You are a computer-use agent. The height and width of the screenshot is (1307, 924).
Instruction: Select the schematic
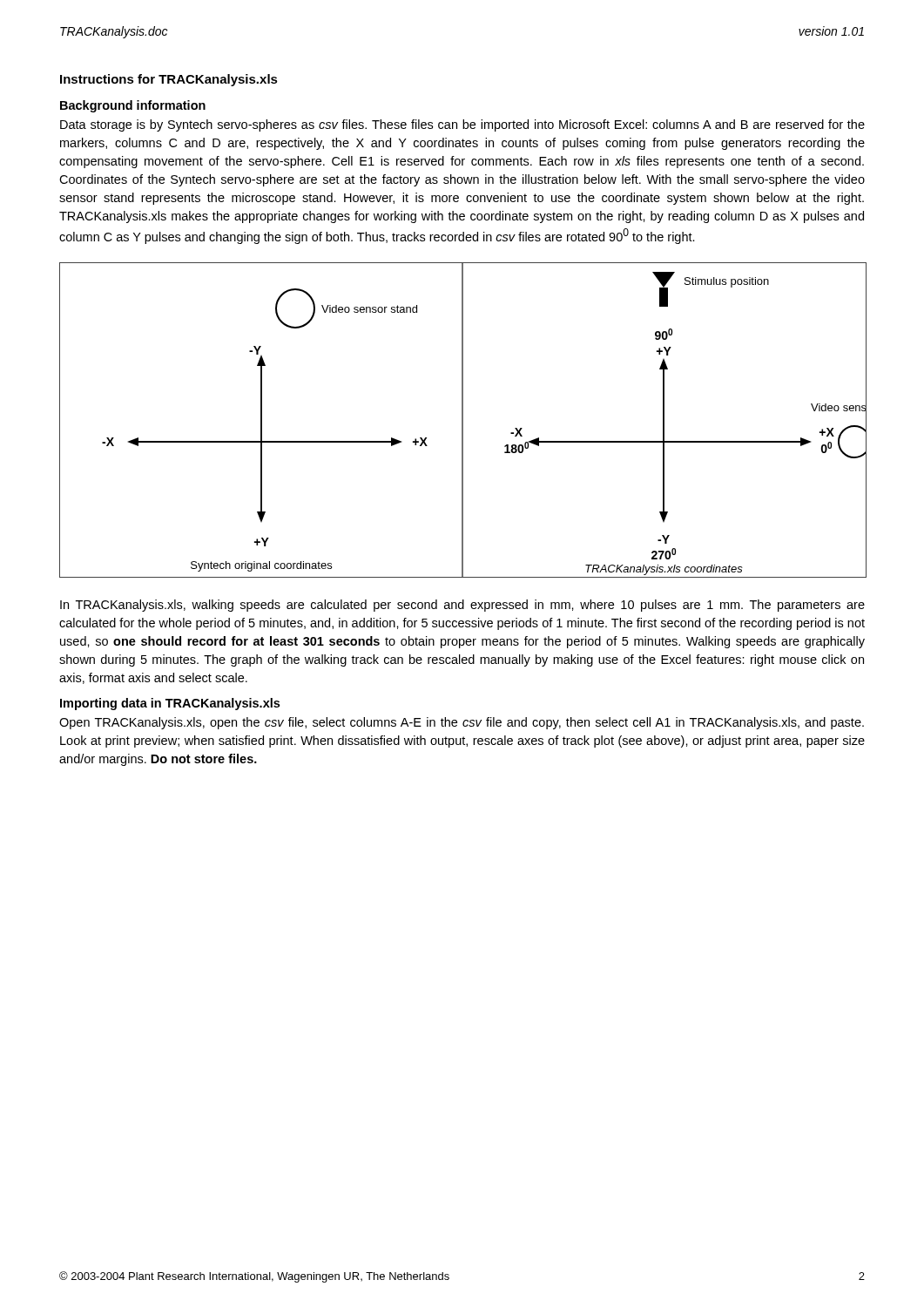coord(462,421)
